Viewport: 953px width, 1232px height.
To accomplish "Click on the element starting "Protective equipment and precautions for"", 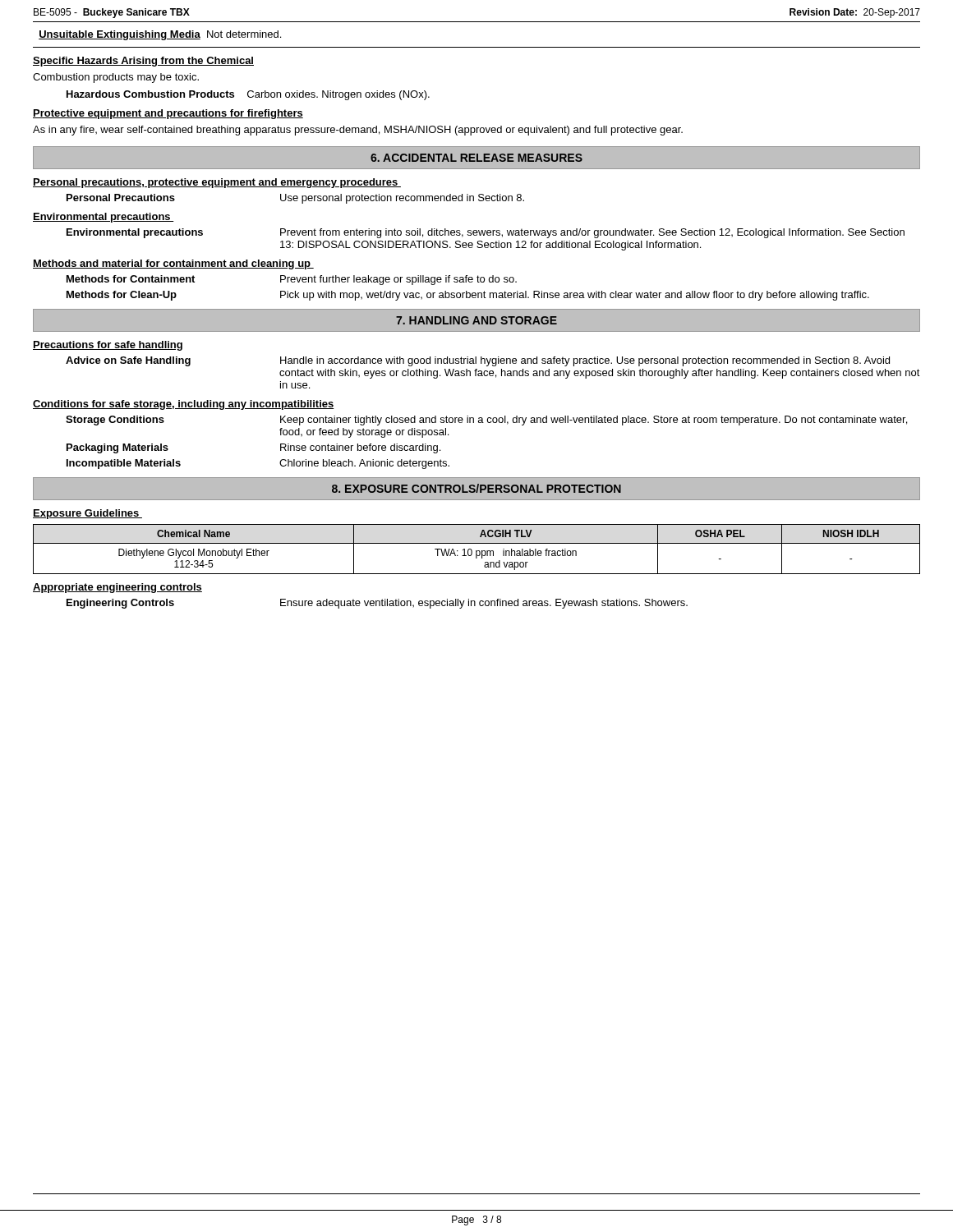I will [168, 113].
